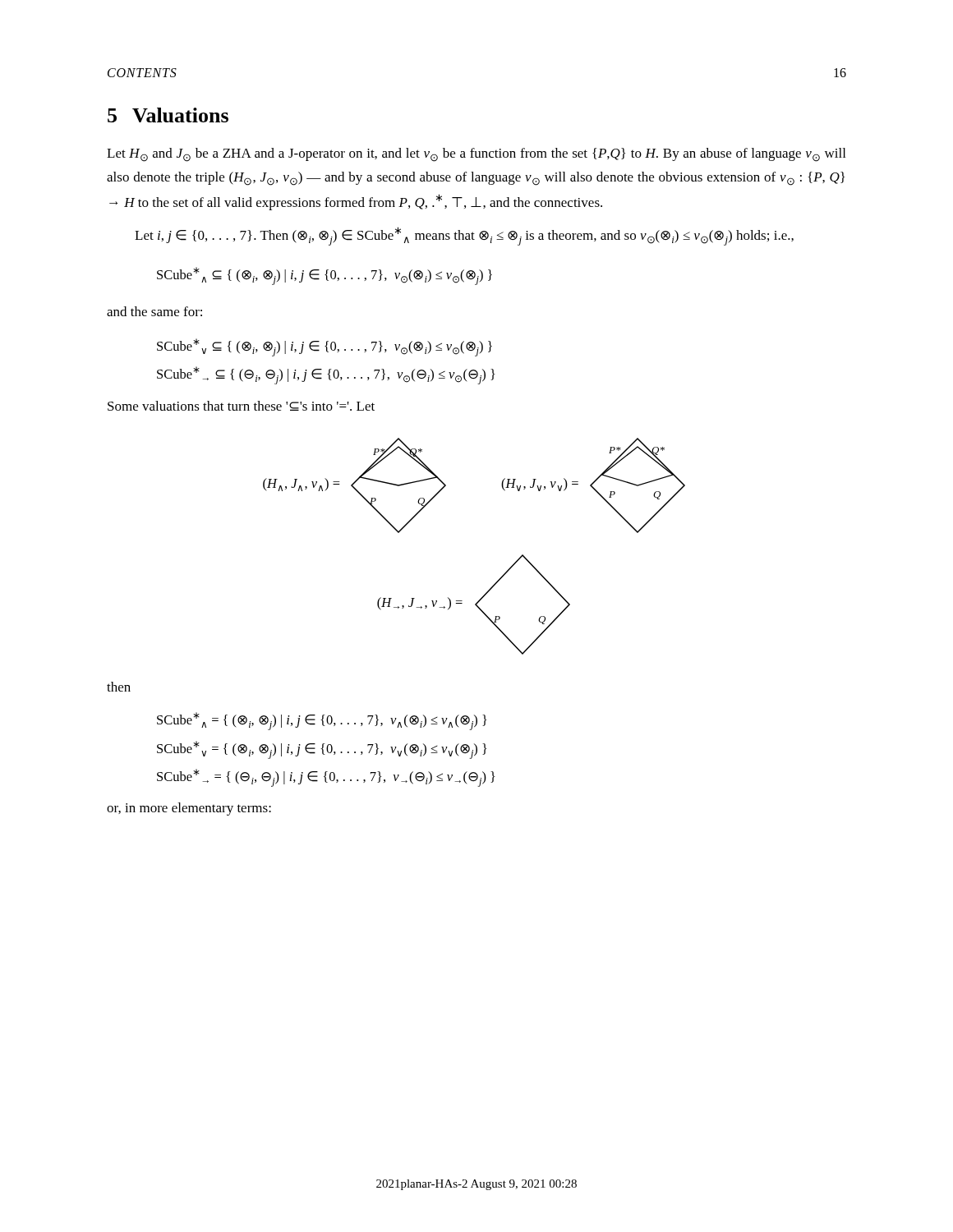Find the text block that says "Let i, j ∈ {0,"
Image resolution: width=953 pixels, height=1232 pixels.
476,236
